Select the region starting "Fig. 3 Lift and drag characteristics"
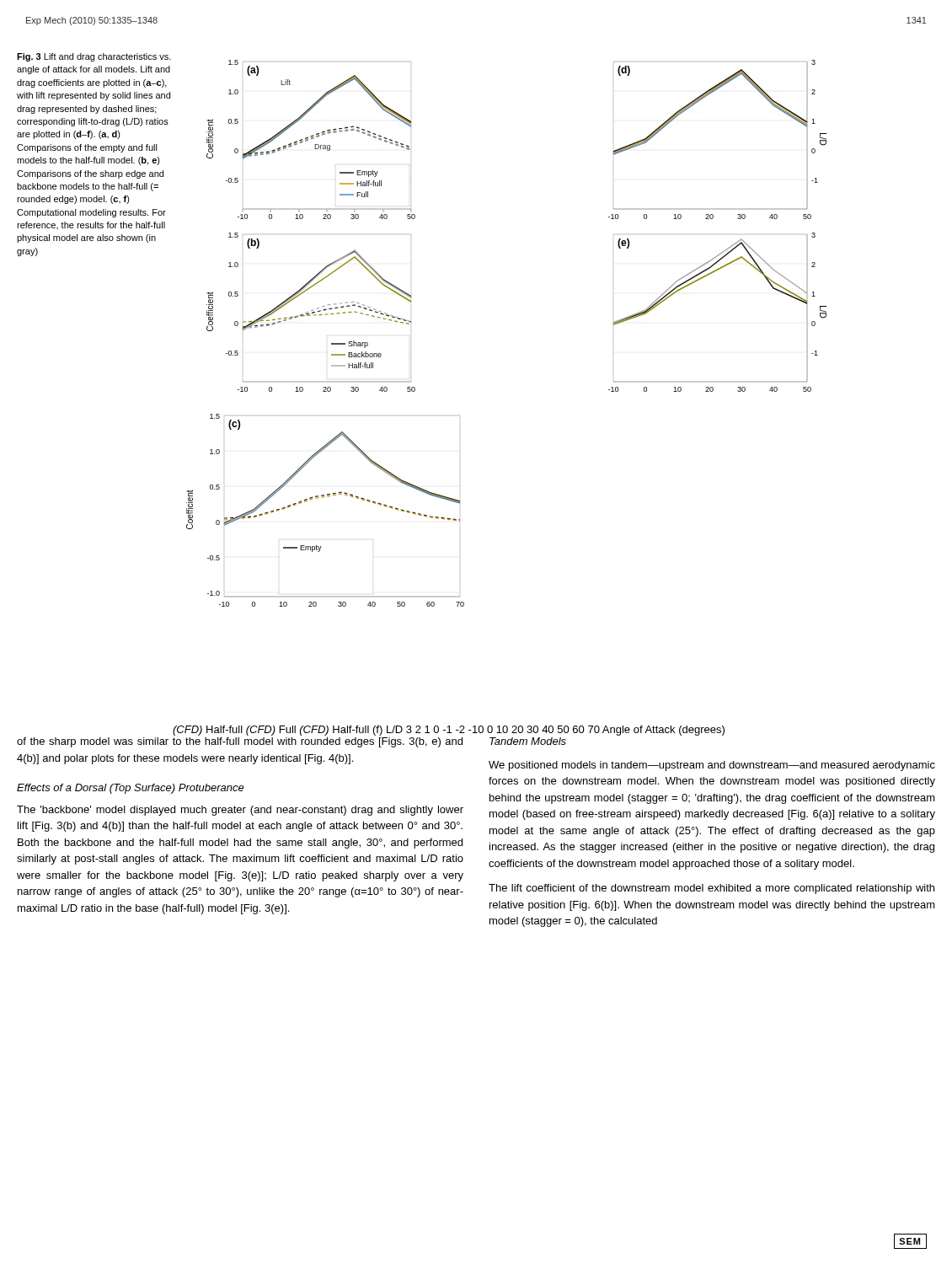The image size is (952, 1264). pyautogui.click(x=94, y=154)
